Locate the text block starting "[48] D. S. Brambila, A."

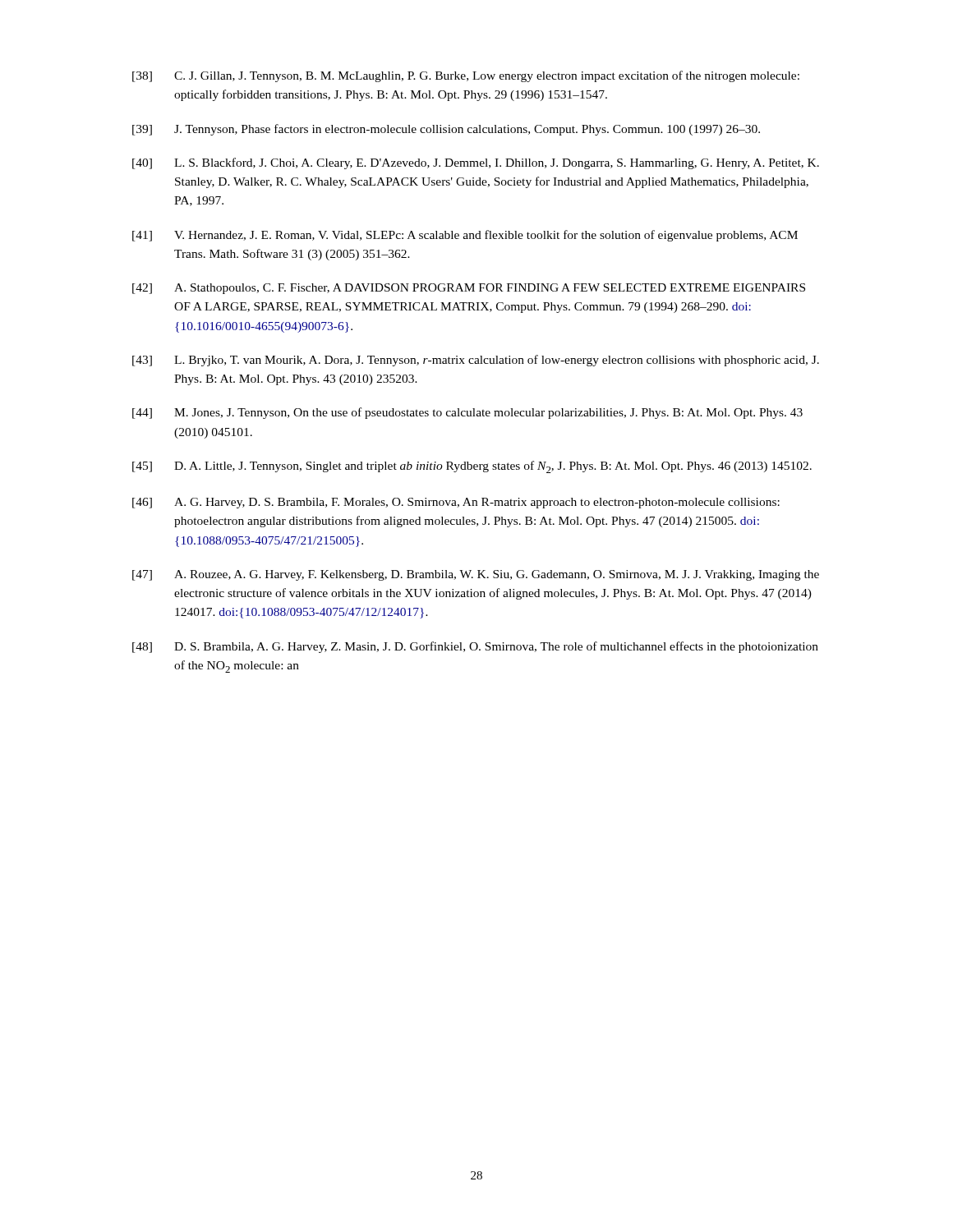pyautogui.click(x=476, y=657)
